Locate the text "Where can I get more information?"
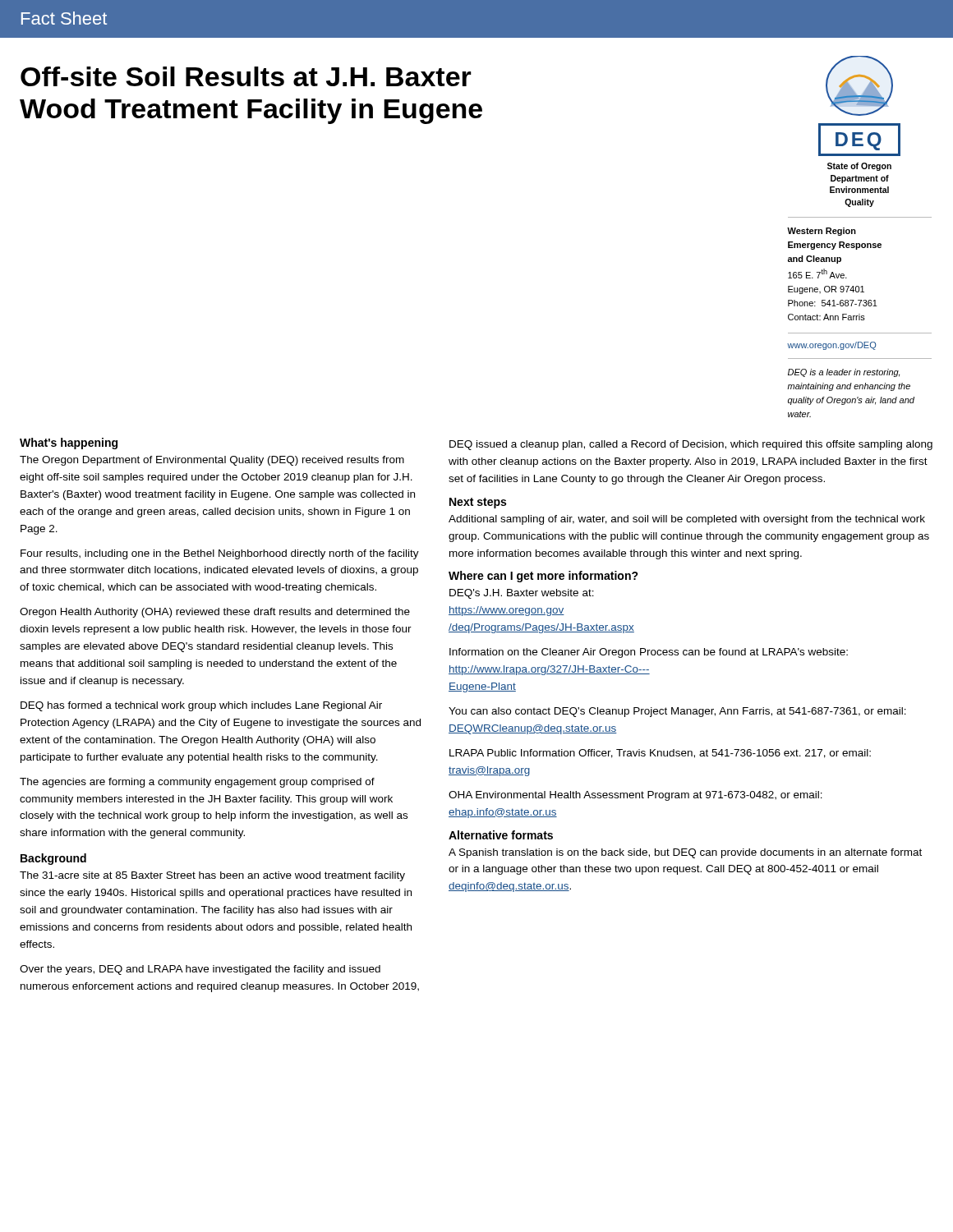The height and width of the screenshot is (1232, 953). 543,576
